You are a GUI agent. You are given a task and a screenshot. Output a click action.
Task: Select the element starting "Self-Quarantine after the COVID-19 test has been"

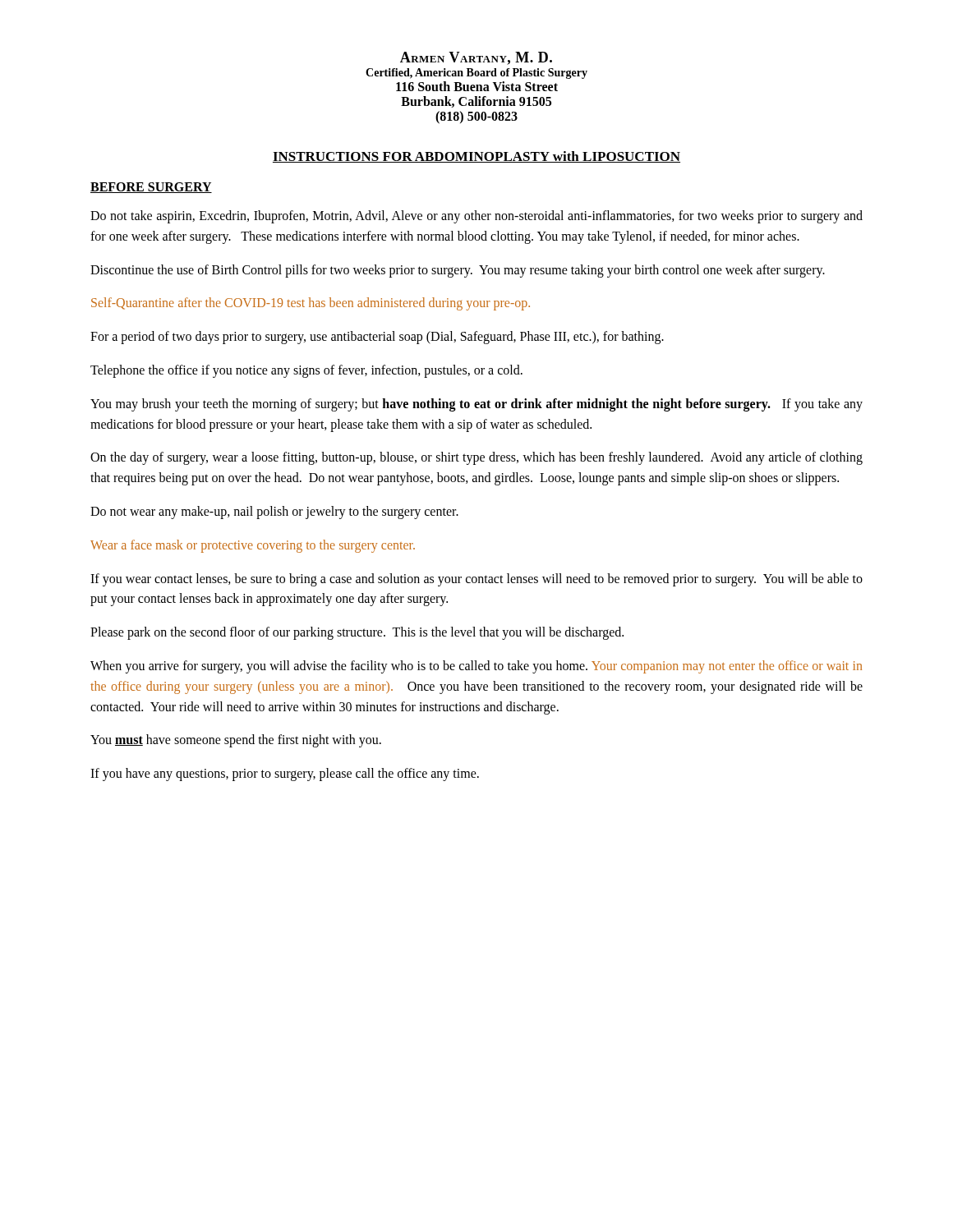(311, 303)
